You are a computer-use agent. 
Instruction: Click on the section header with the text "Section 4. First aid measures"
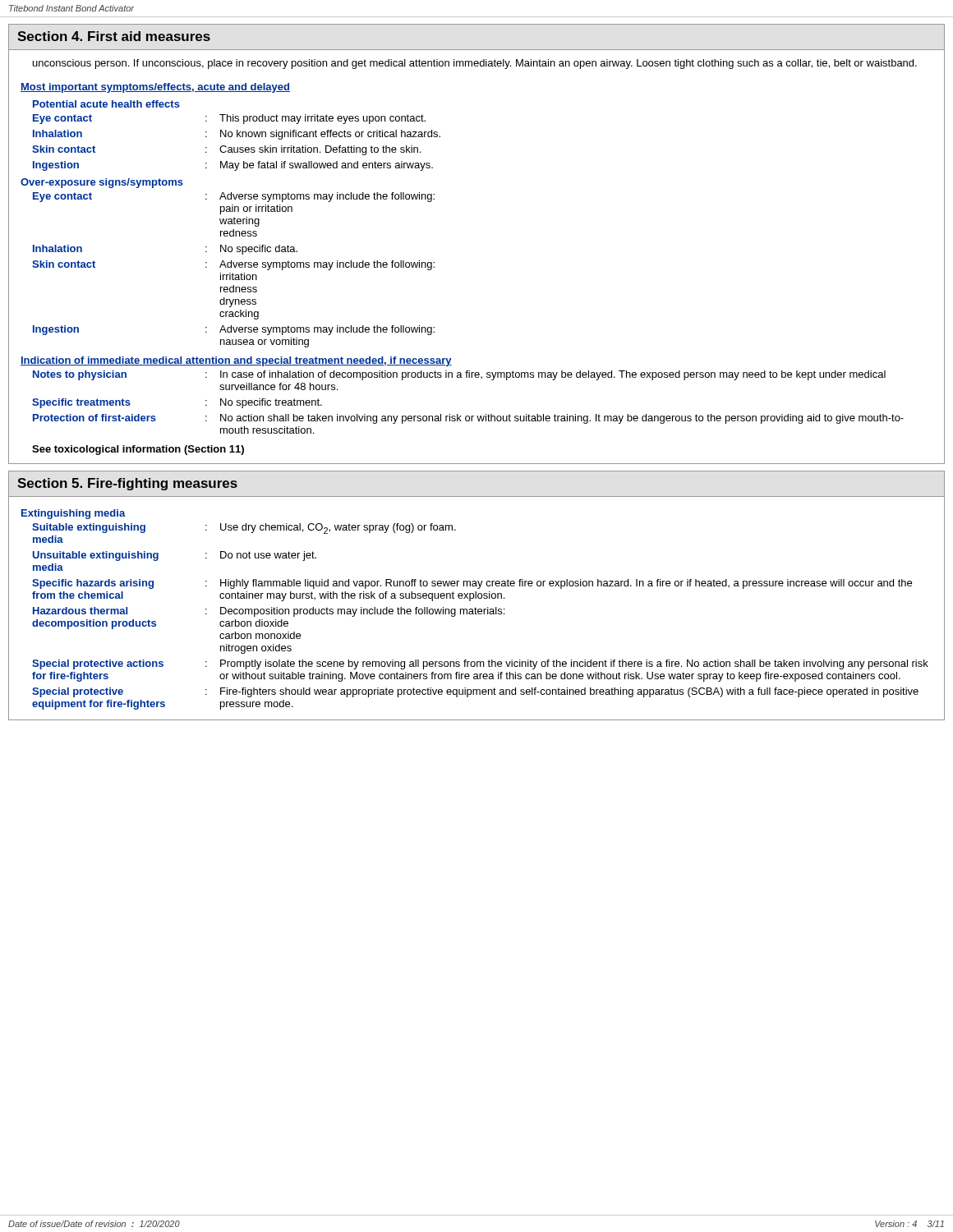(114, 37)
